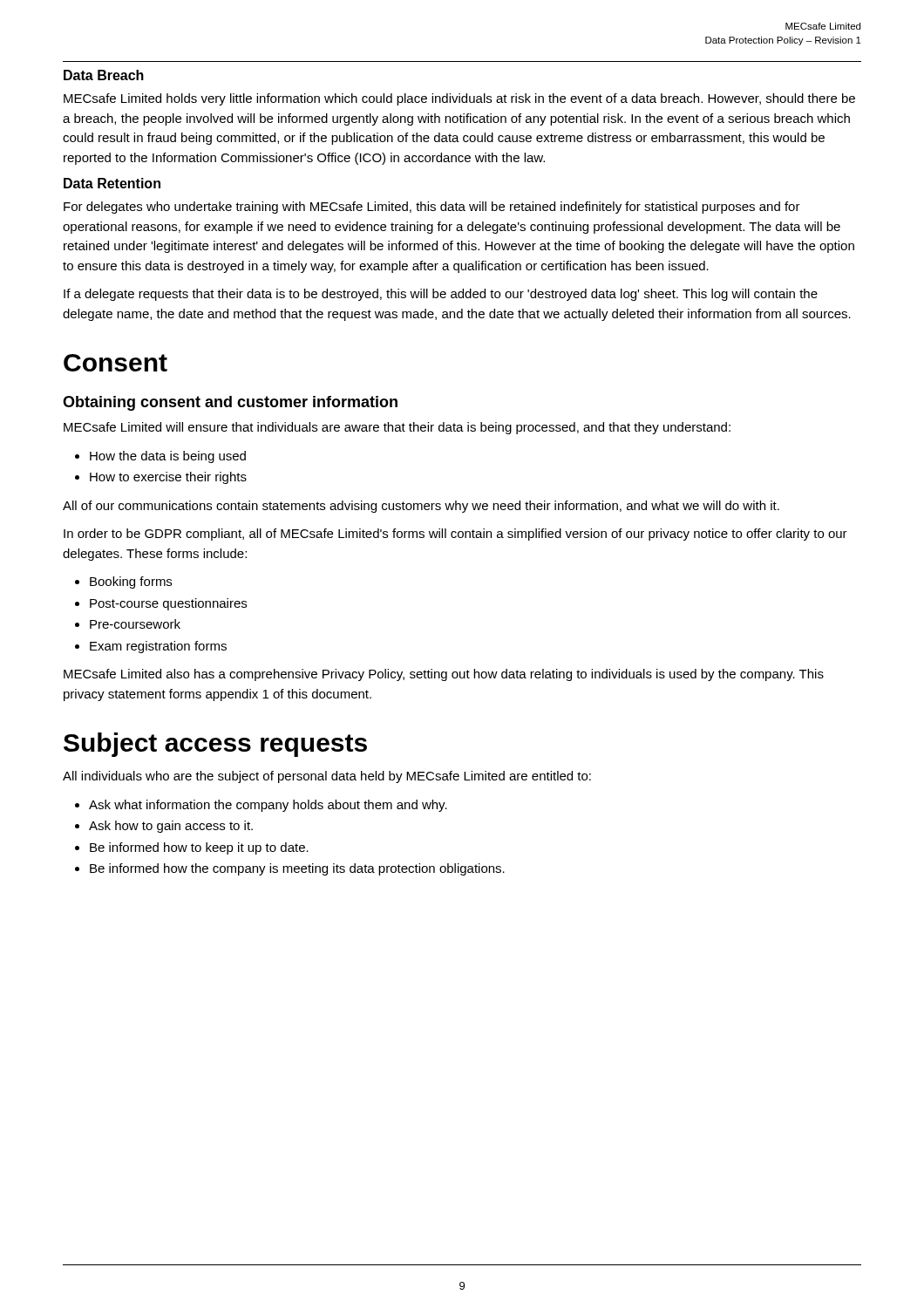924x1308 pixels.
Task: Navigate to the region starting "MECsafe Limited will"
Action: [x=462, y=427]
